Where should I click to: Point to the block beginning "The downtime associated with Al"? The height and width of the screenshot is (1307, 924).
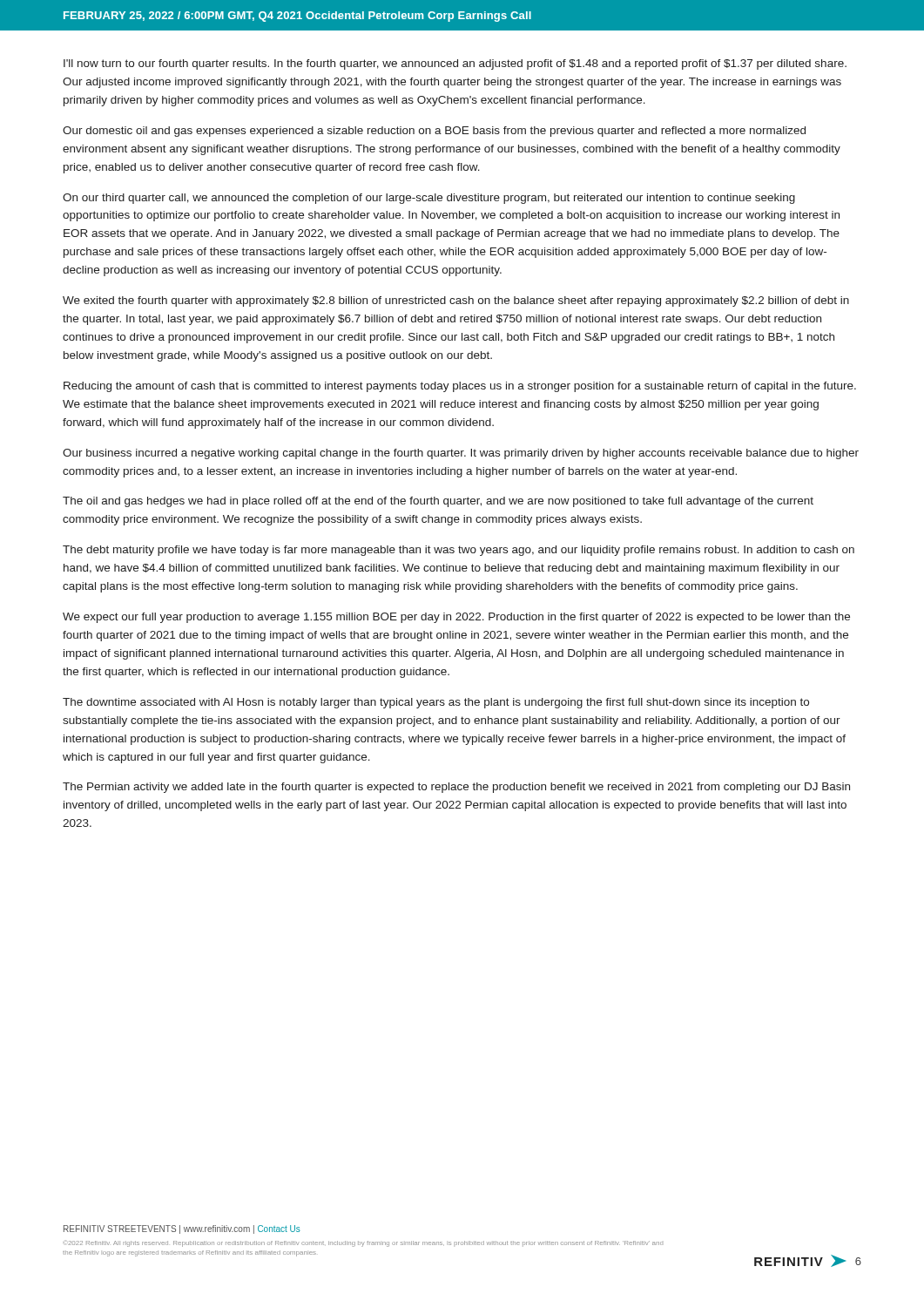[462, 730]
